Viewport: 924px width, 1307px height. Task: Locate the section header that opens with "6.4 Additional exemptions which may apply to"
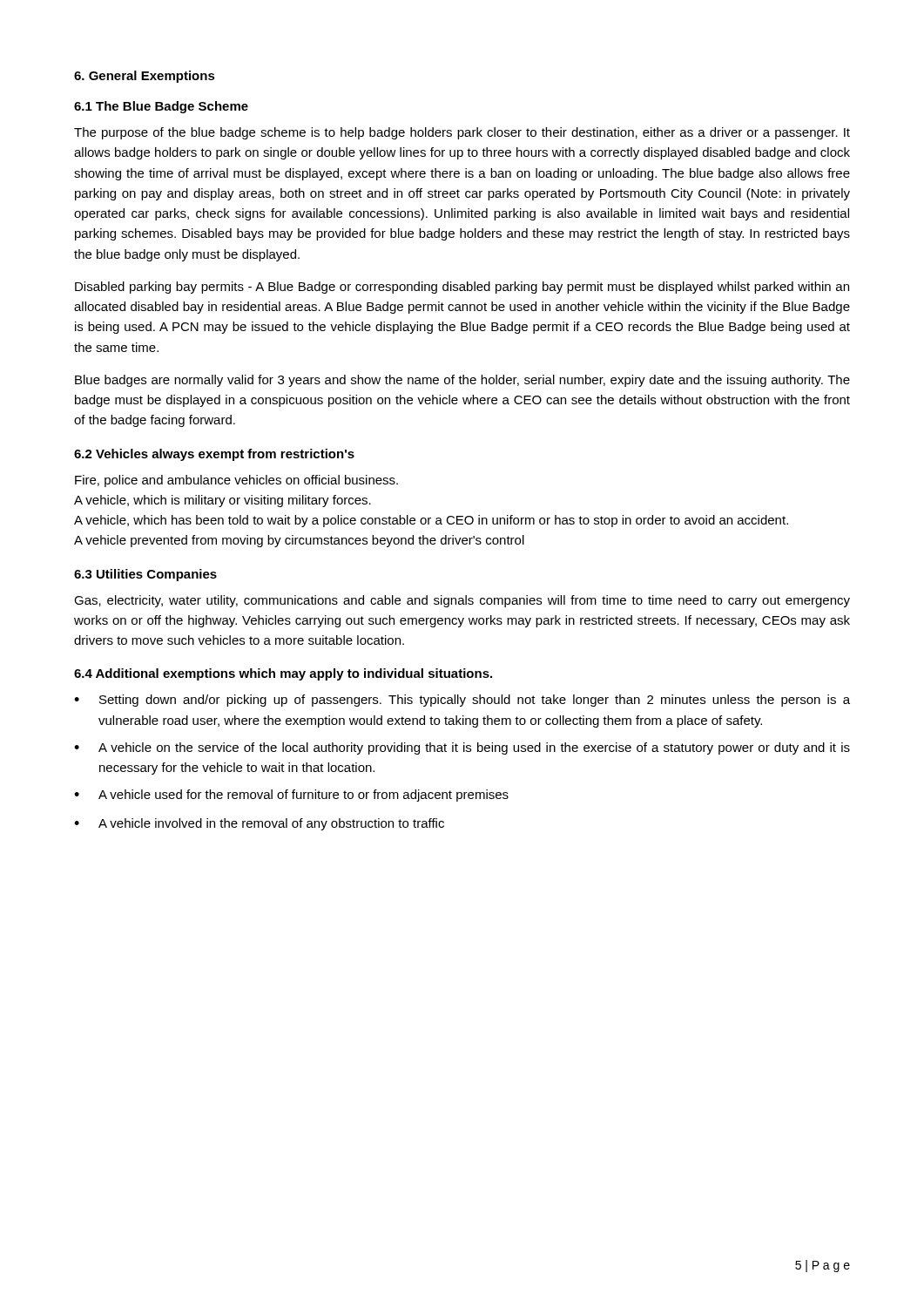tap(284, 673)
